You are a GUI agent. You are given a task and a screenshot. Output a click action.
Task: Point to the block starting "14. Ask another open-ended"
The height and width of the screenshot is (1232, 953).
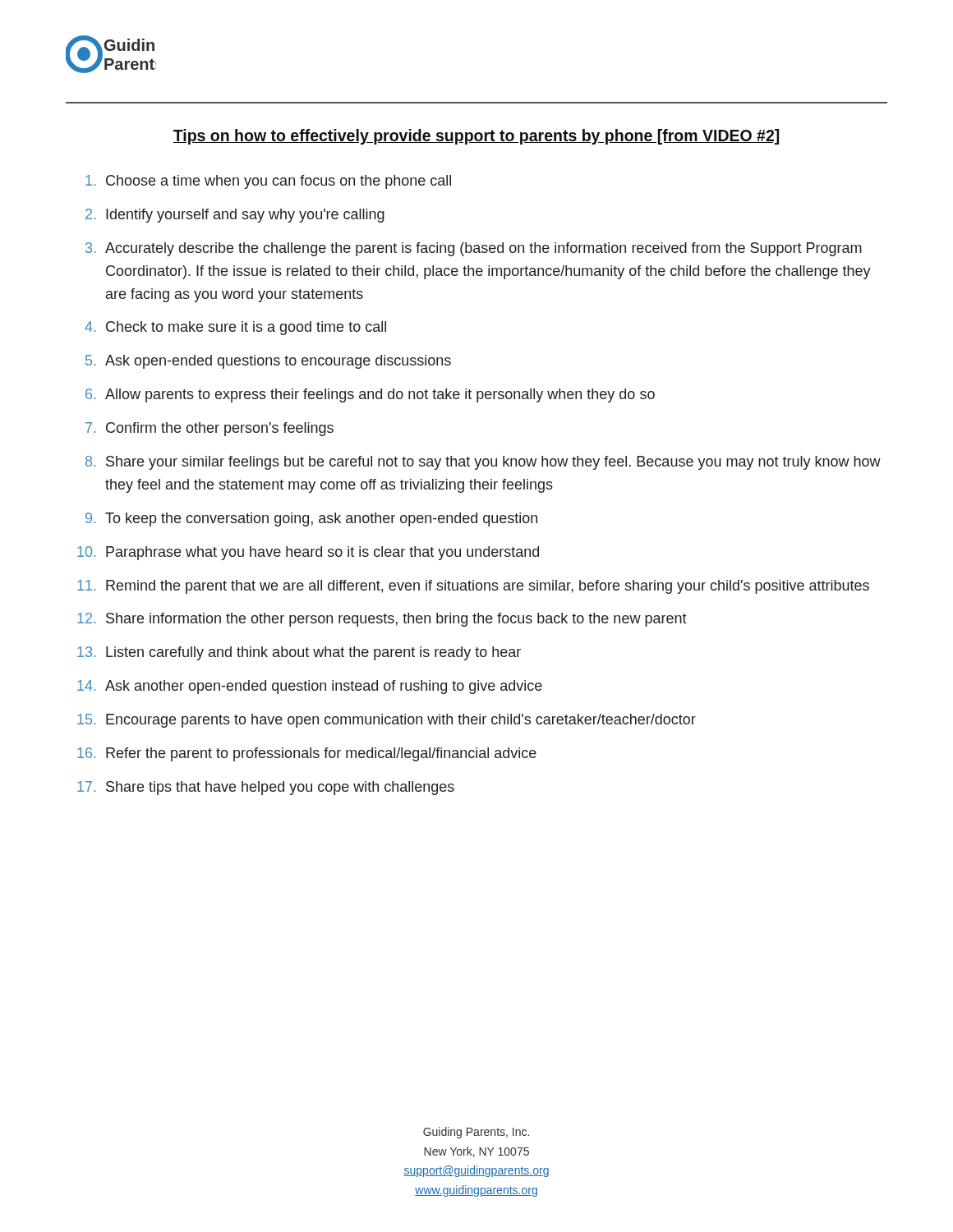[476, 687]
